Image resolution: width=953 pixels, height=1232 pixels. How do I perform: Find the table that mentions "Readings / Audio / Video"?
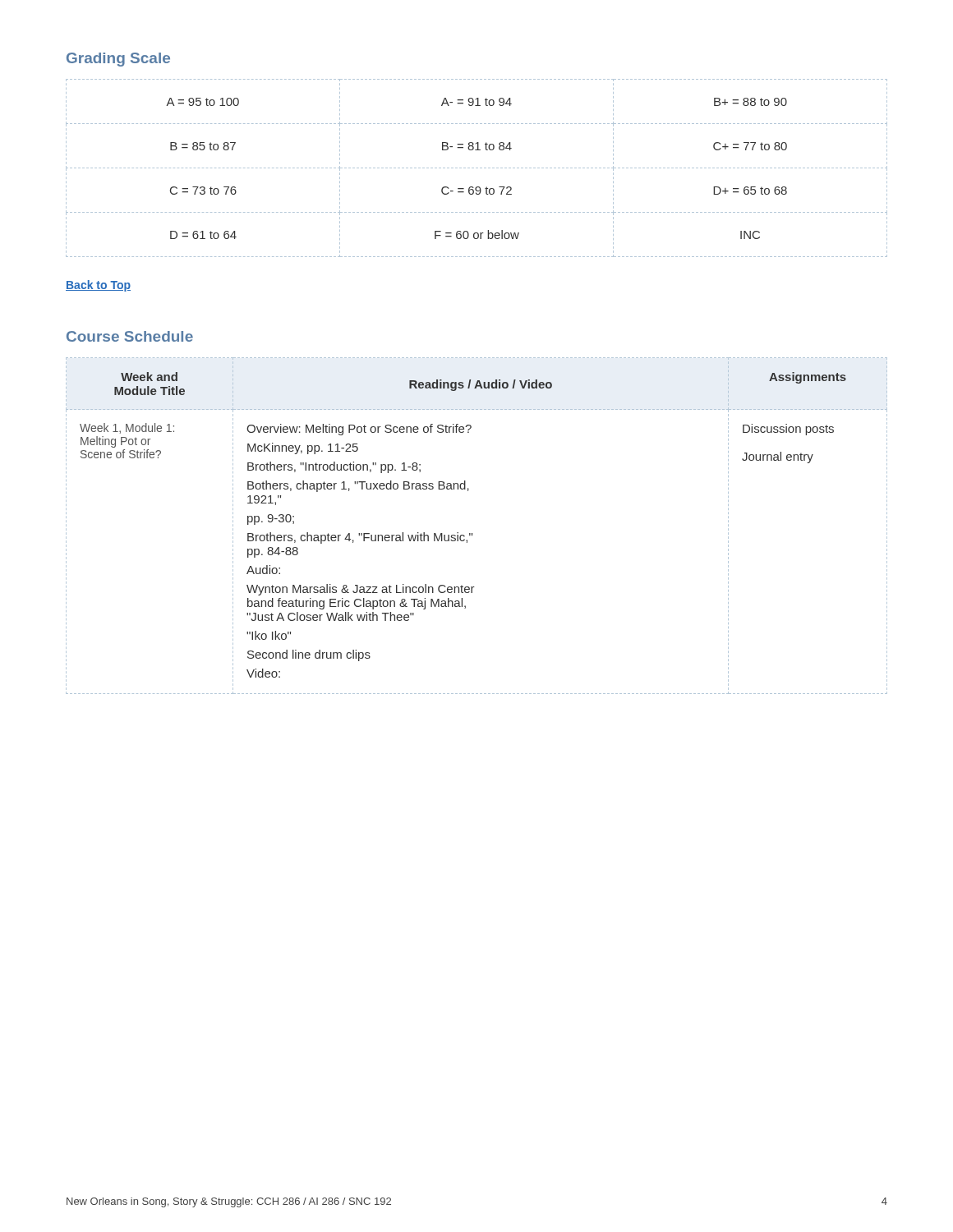coord(476,526)
